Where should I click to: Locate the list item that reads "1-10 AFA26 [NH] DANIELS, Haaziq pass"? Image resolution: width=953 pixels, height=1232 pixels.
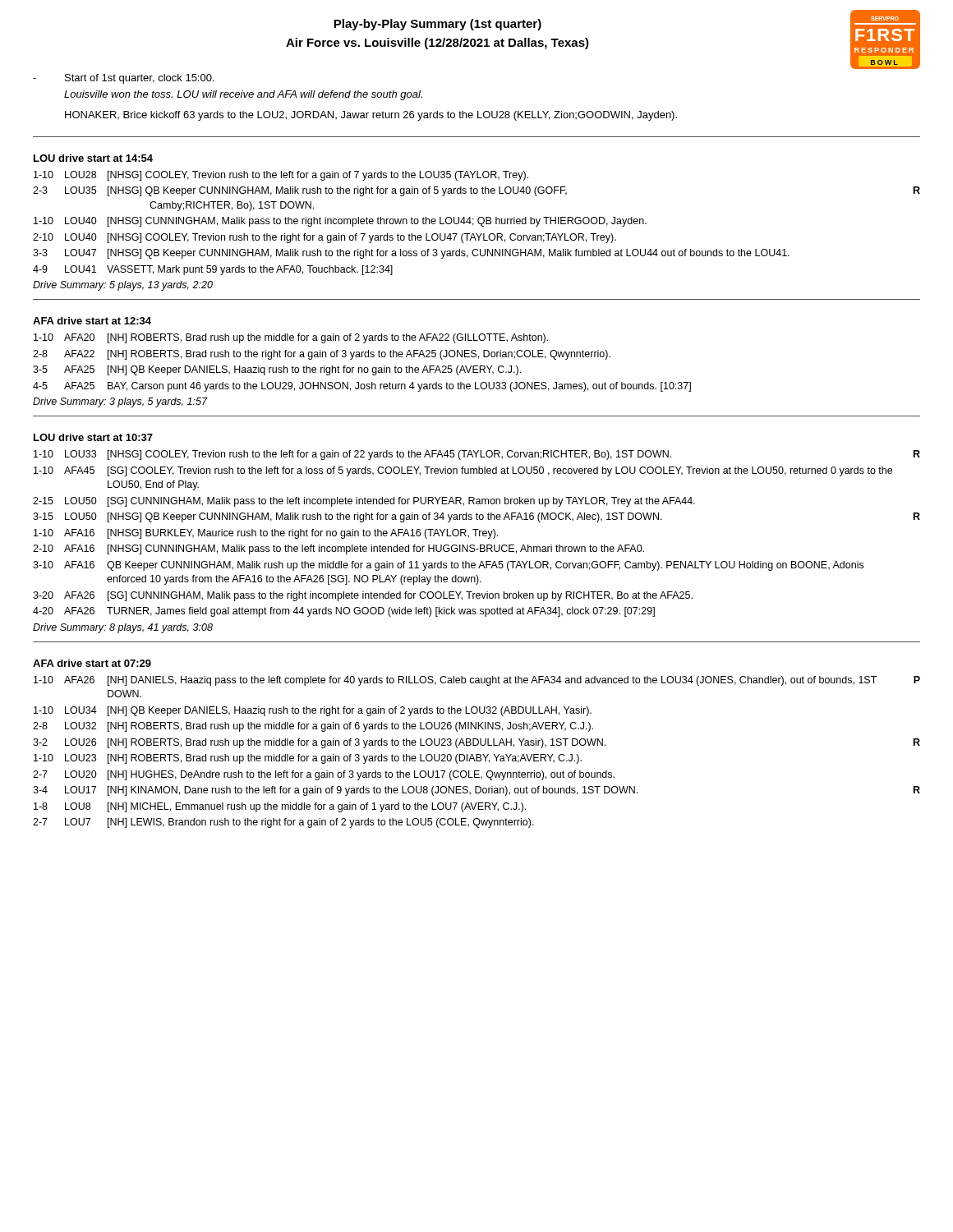(476, 687)
